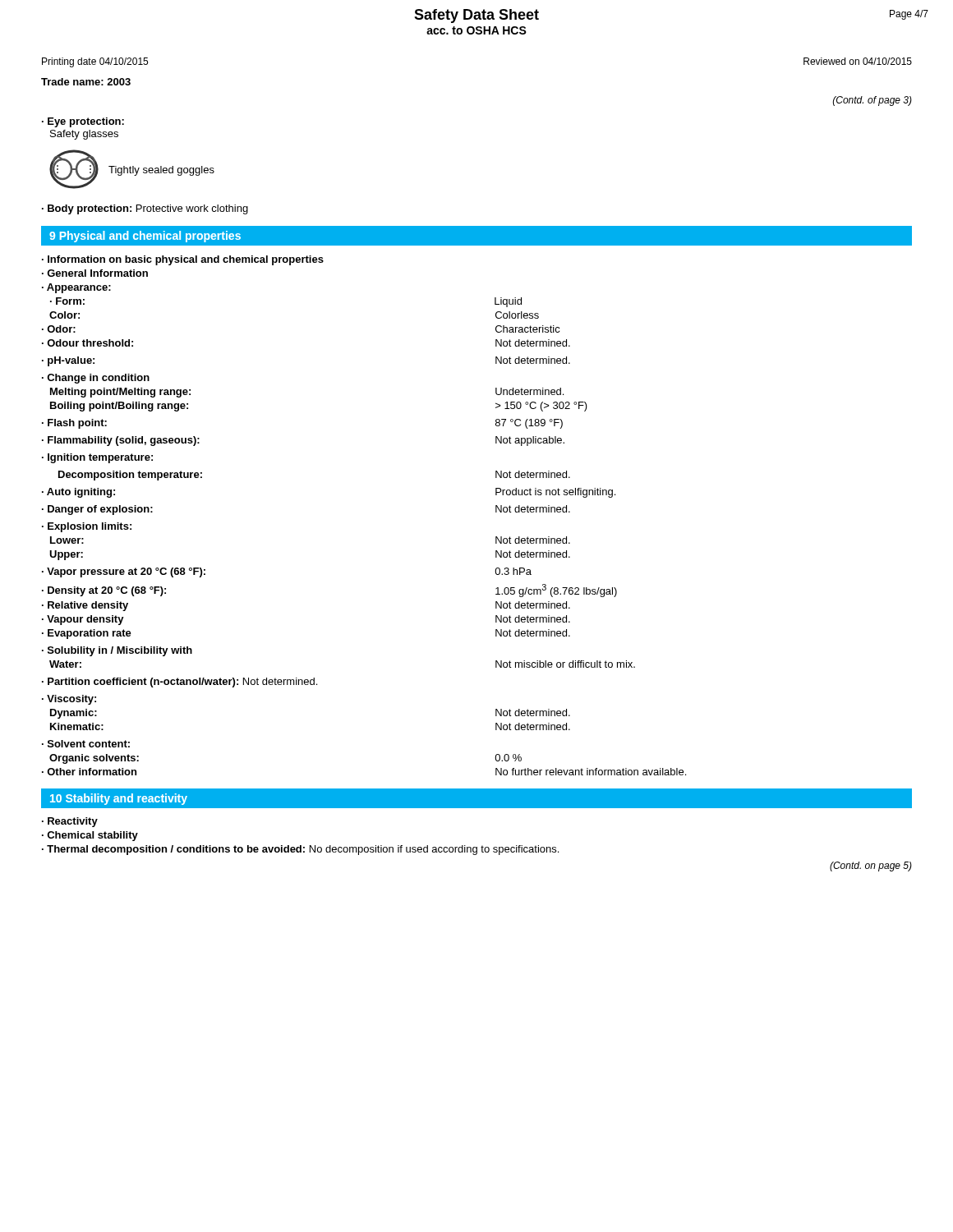Find the table
This screenshot has width=953, height=1232.
476,516
